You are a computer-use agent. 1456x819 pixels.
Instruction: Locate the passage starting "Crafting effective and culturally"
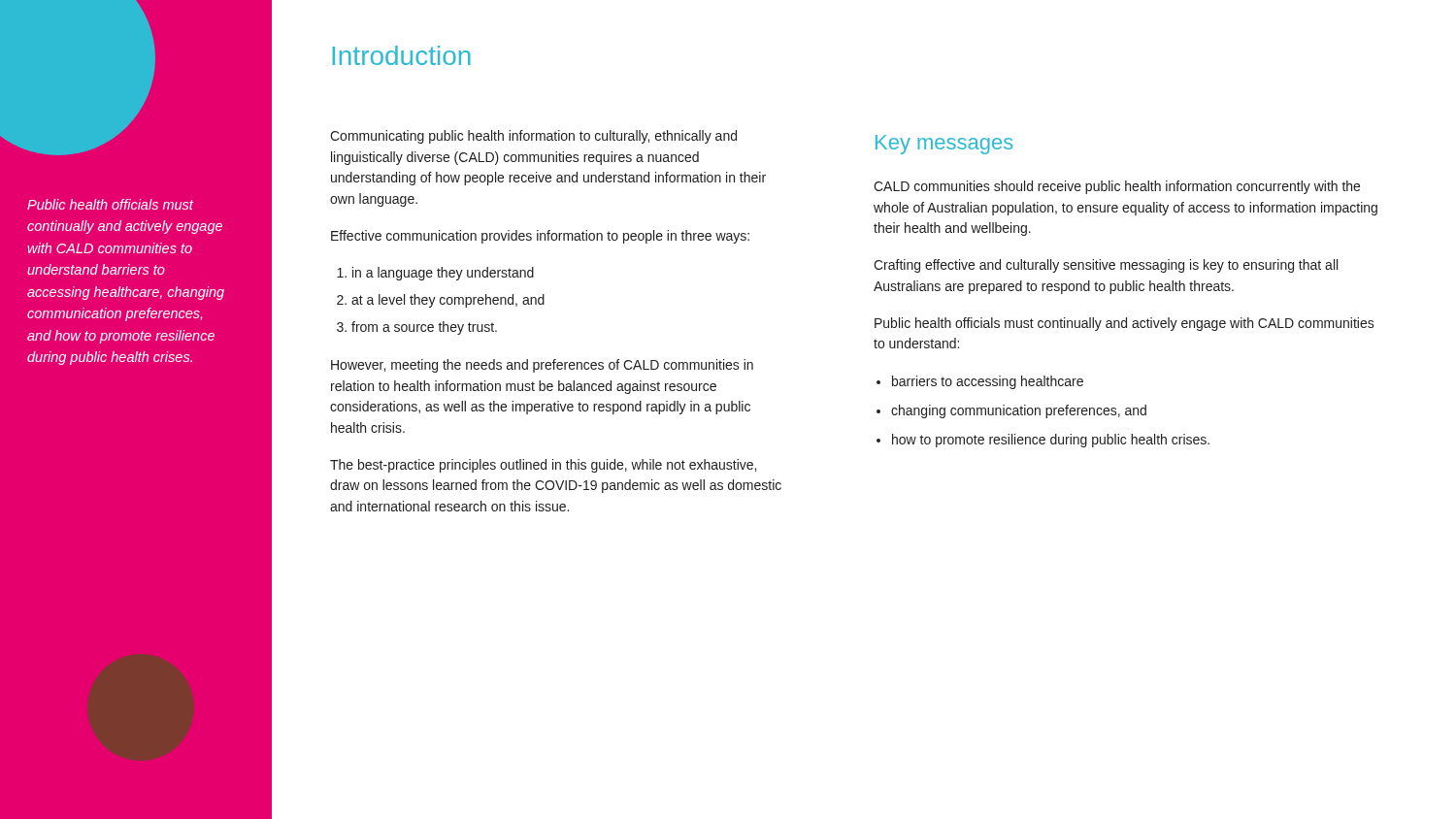tap(1131, 276)
